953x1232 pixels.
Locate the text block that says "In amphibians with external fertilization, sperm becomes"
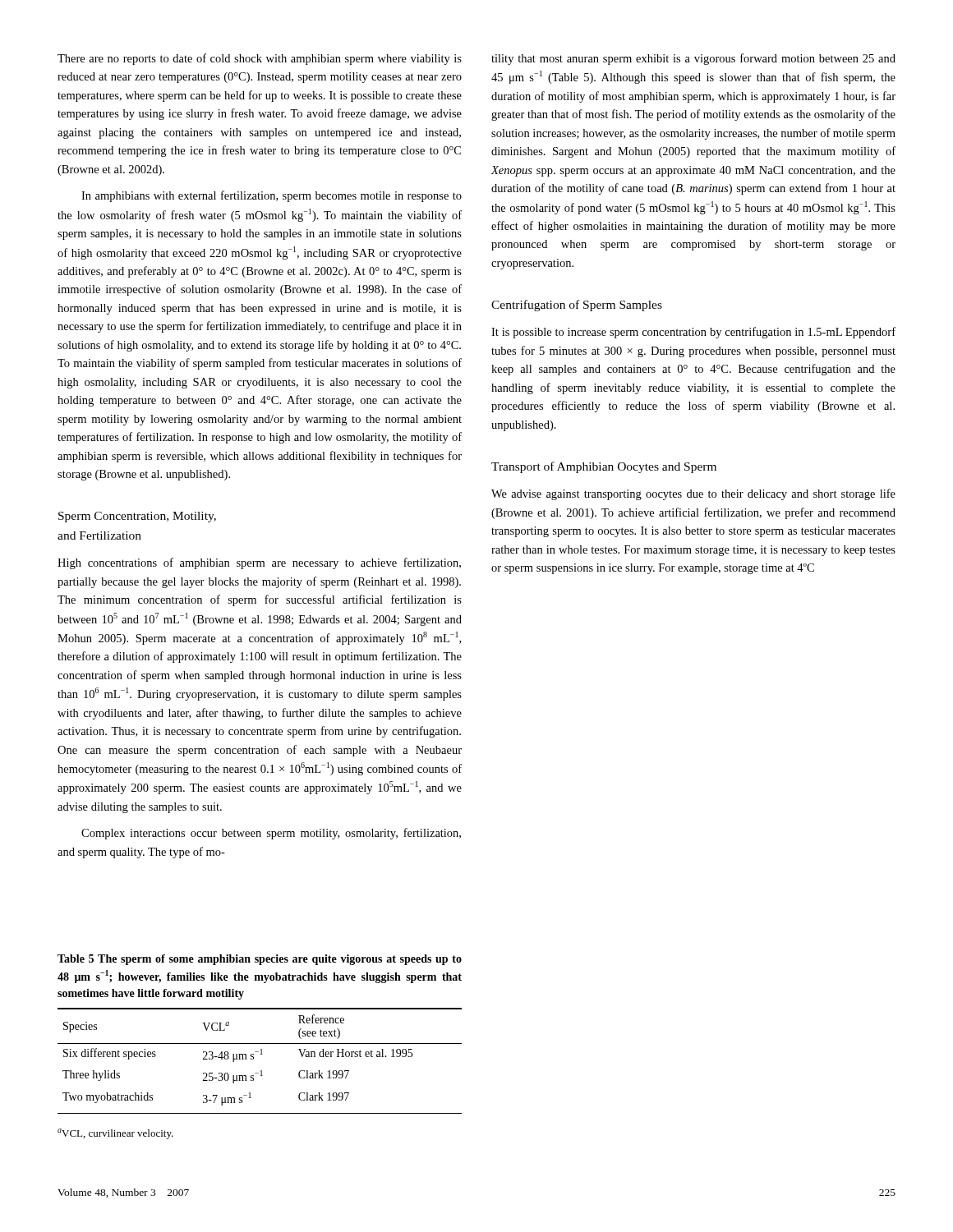(x=260, y=335)
